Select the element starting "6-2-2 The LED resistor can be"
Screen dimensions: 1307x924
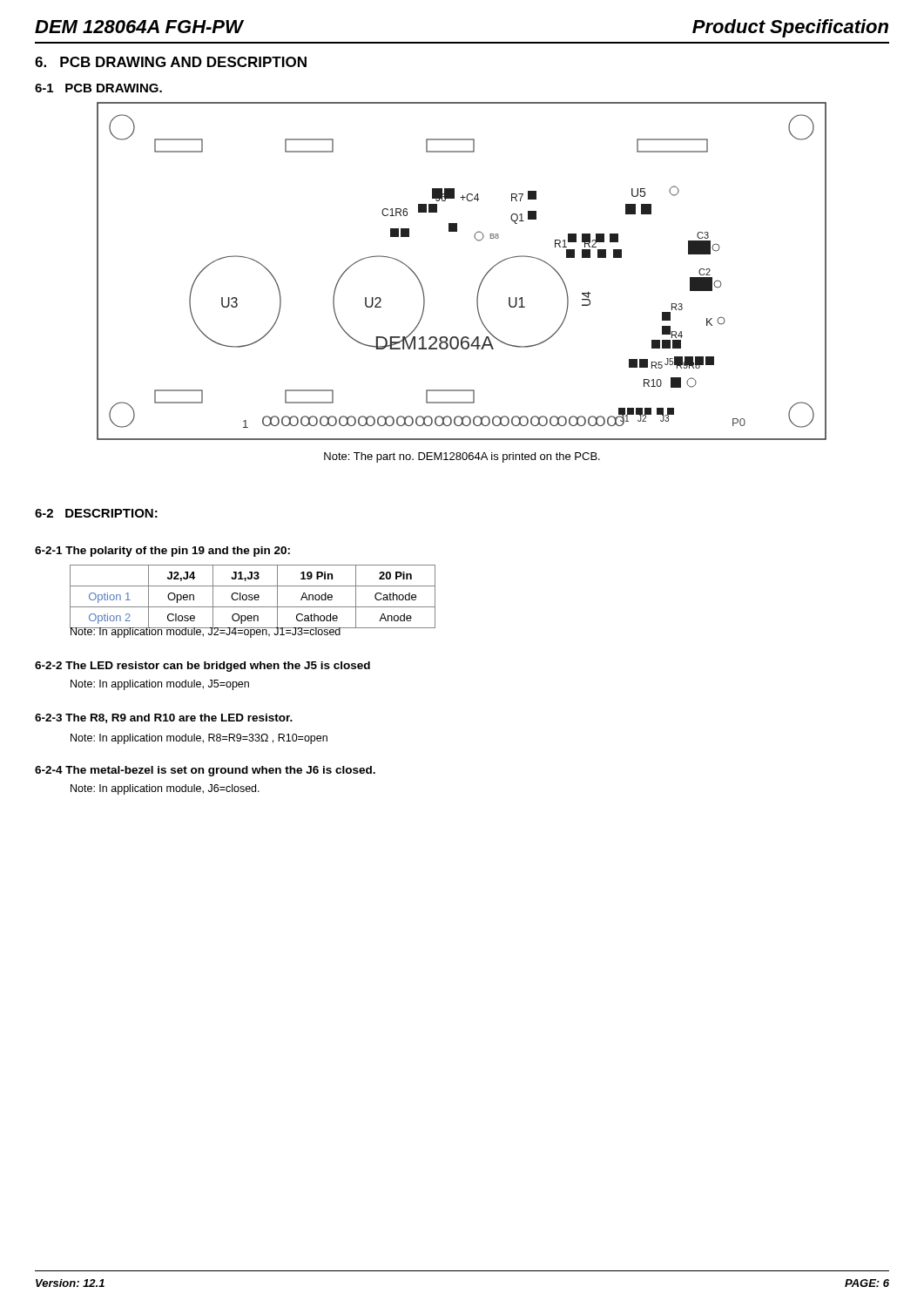[203, 665]
